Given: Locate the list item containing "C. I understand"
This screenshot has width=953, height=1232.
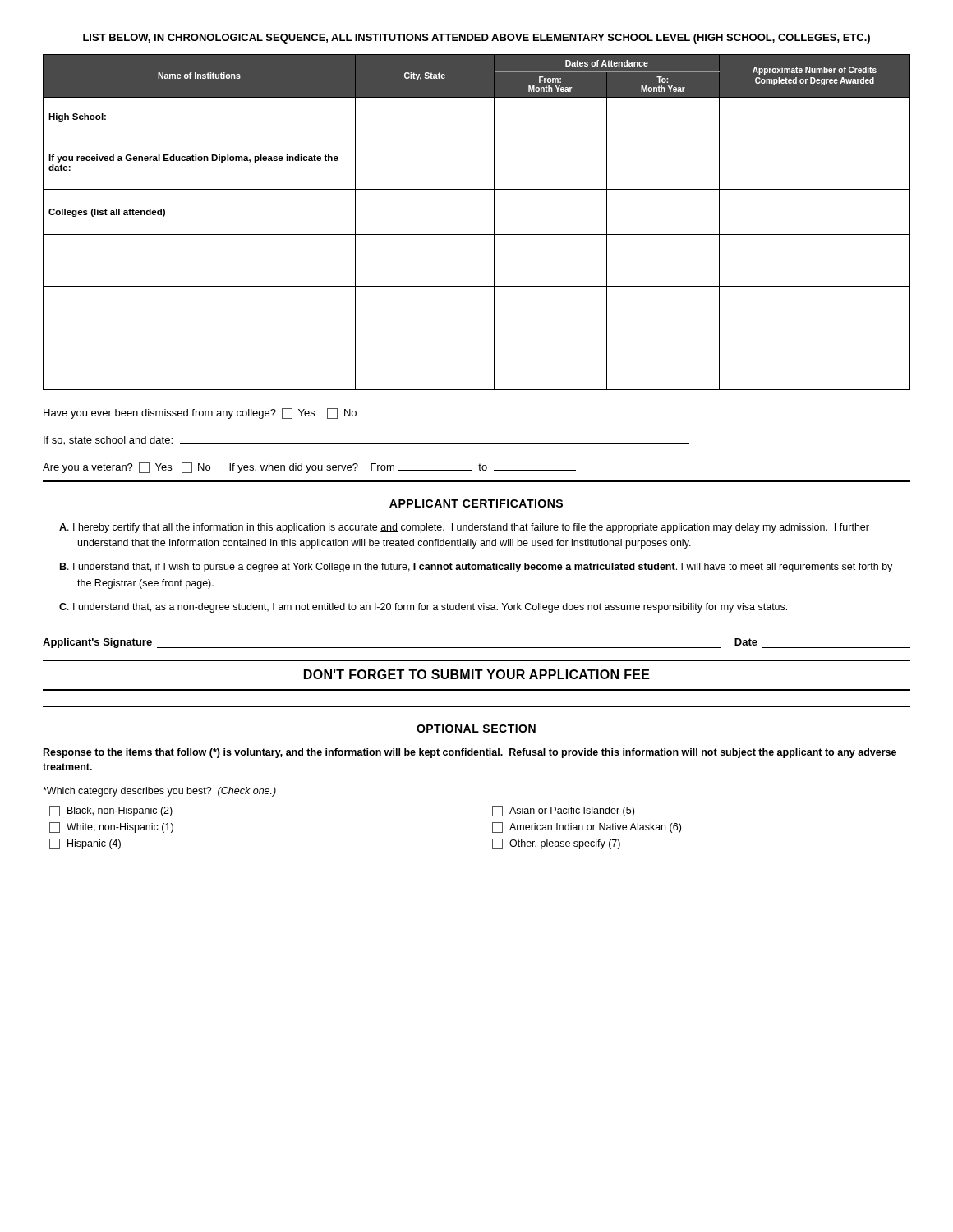Looking at the screenshot, I should (x=424, y=607).
